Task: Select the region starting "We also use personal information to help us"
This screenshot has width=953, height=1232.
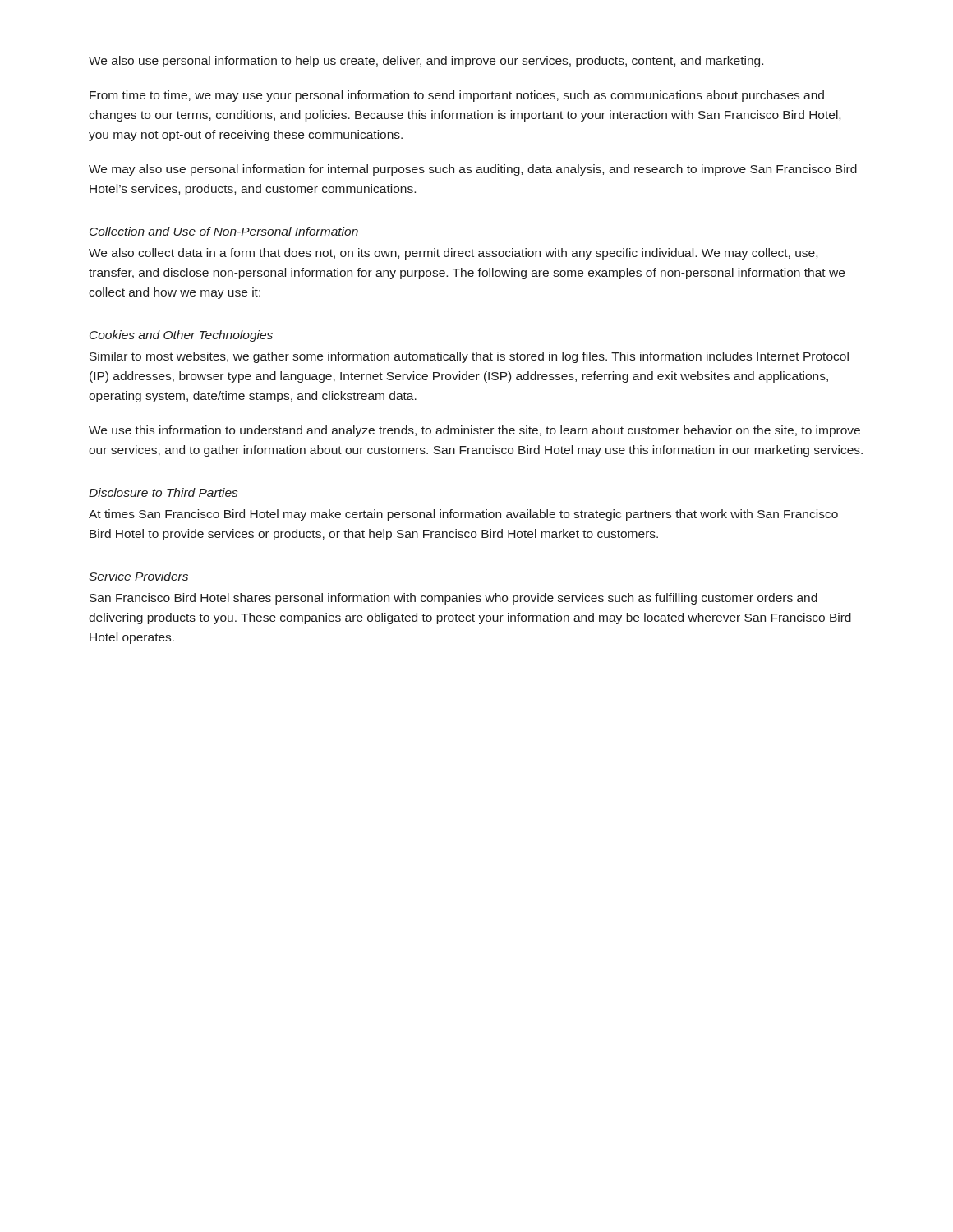Action: [x=427, y=60]
